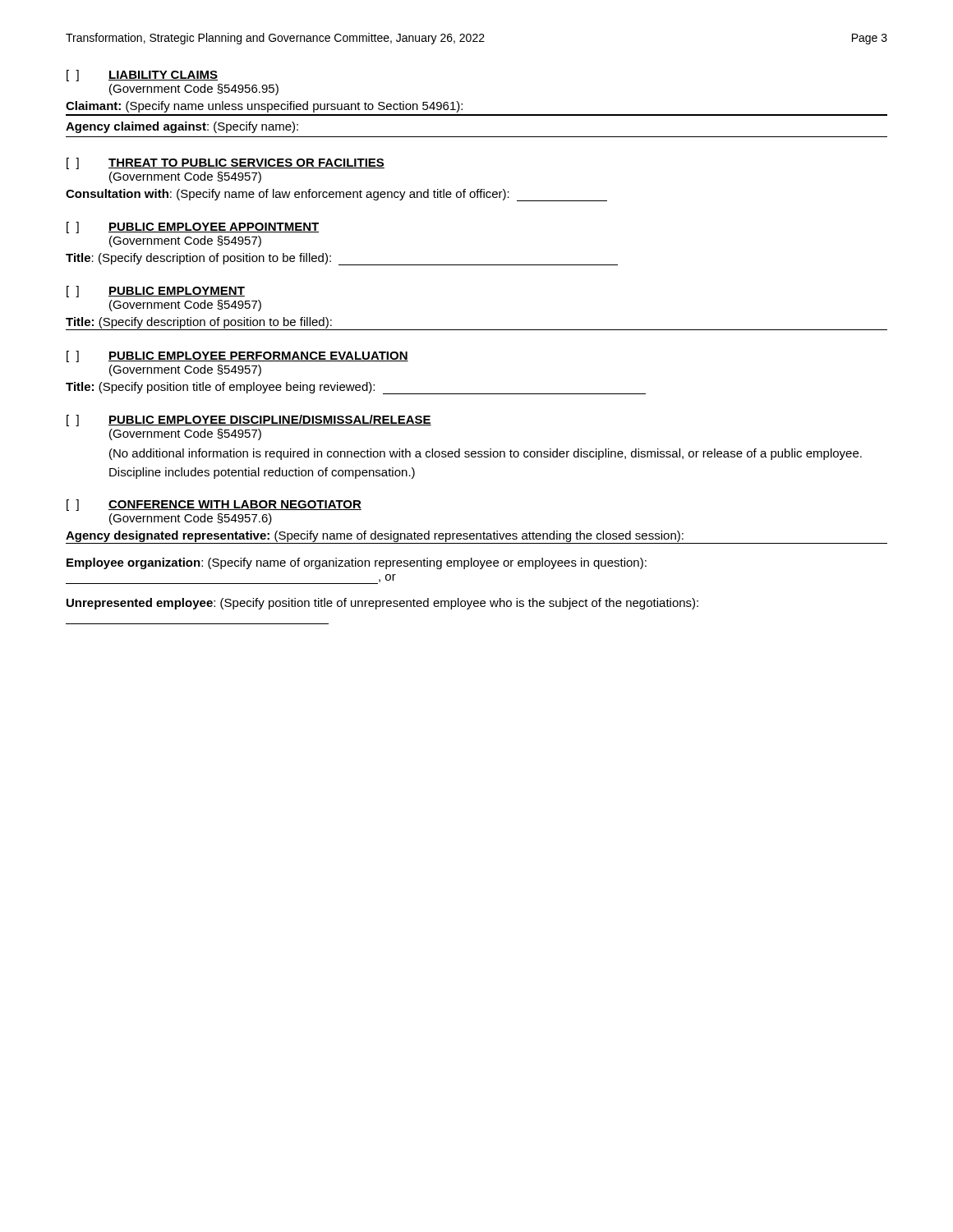This screenshot has width=953, height=1232.
Task: Click on the passage starting "(No additional information is required in"
Action: 486,462
